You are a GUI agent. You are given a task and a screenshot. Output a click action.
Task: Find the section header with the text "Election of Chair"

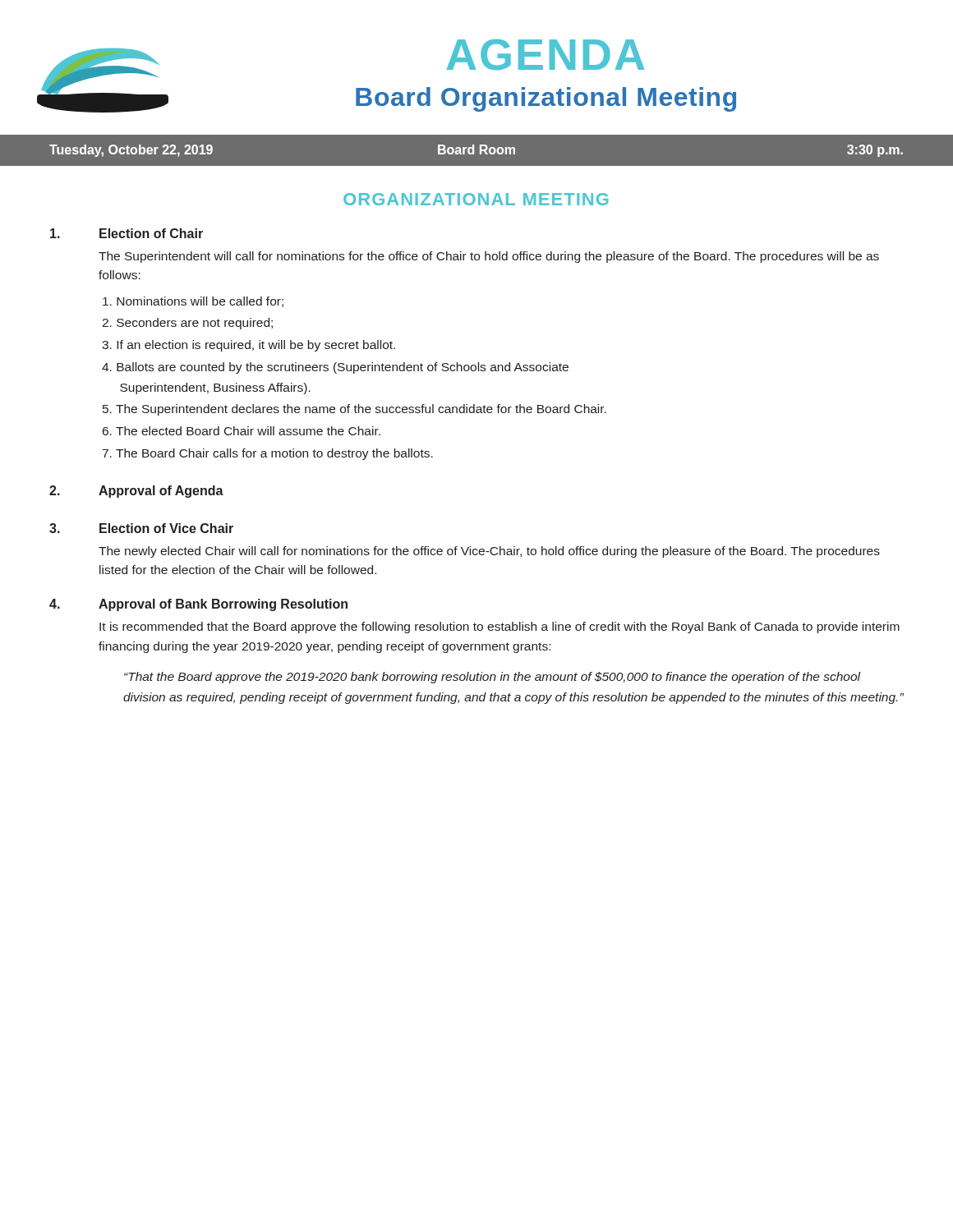tap(151, 234)
